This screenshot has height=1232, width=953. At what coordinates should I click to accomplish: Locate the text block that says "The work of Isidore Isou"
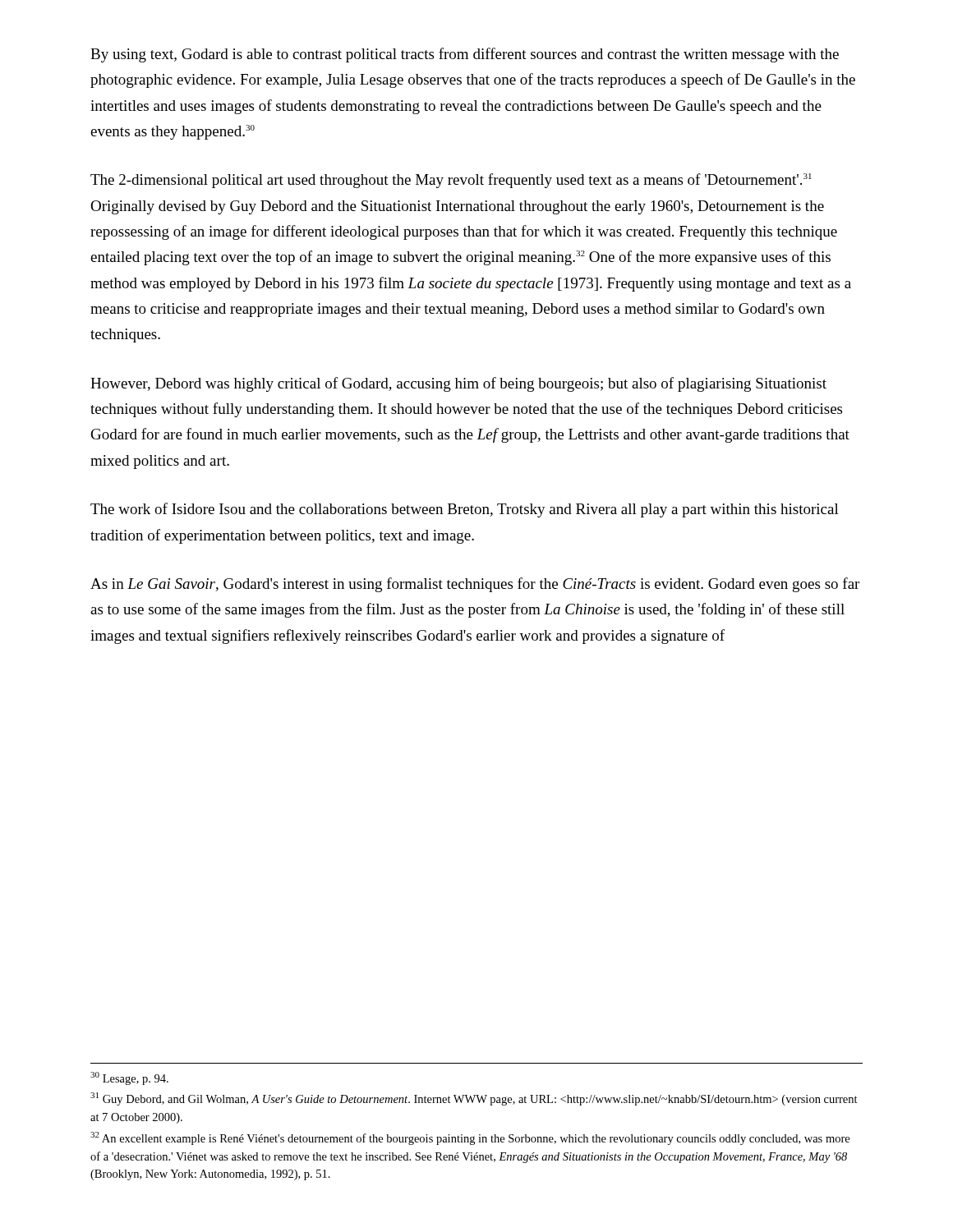(464, 522)
